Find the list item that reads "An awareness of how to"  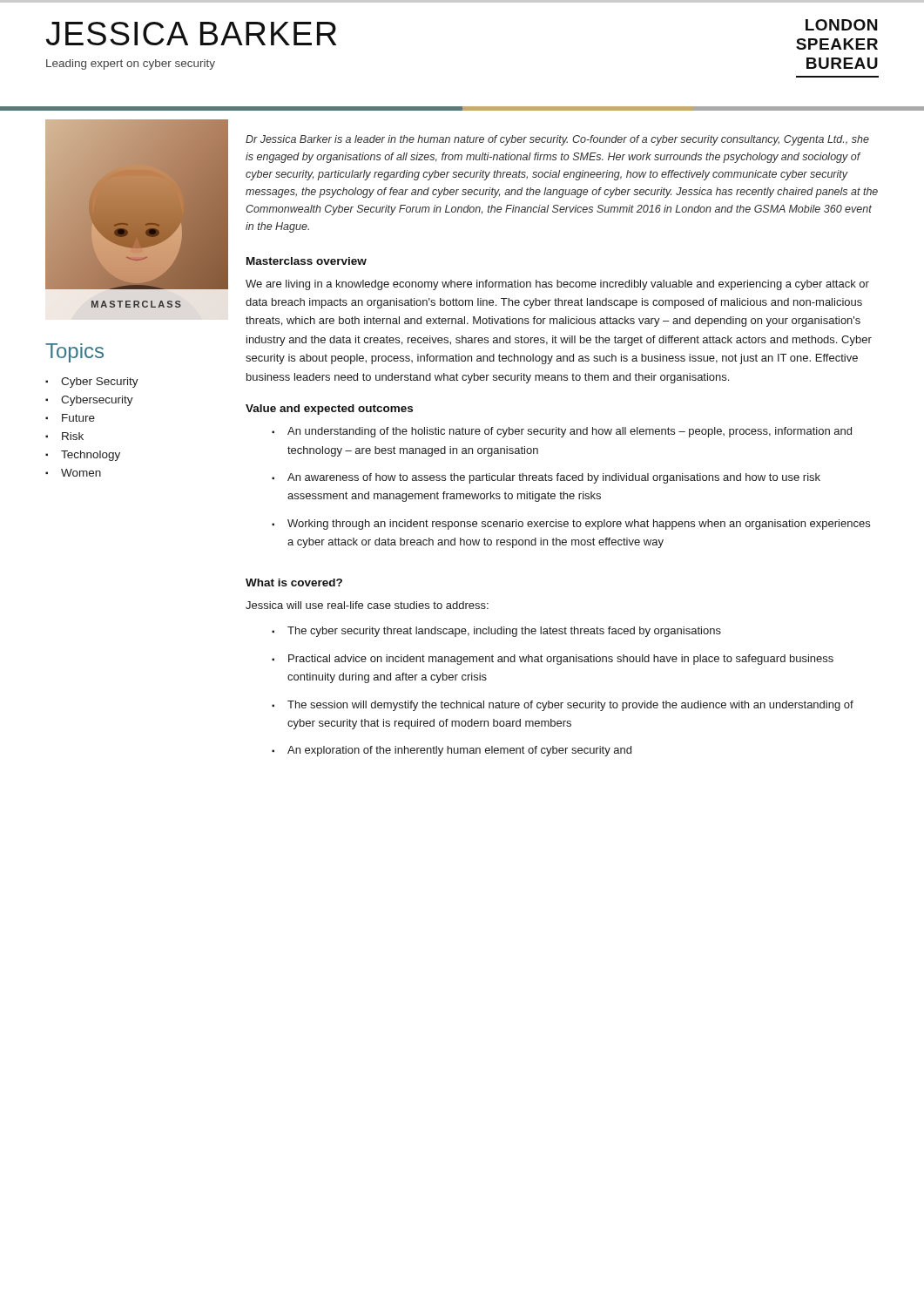[554, 486]
